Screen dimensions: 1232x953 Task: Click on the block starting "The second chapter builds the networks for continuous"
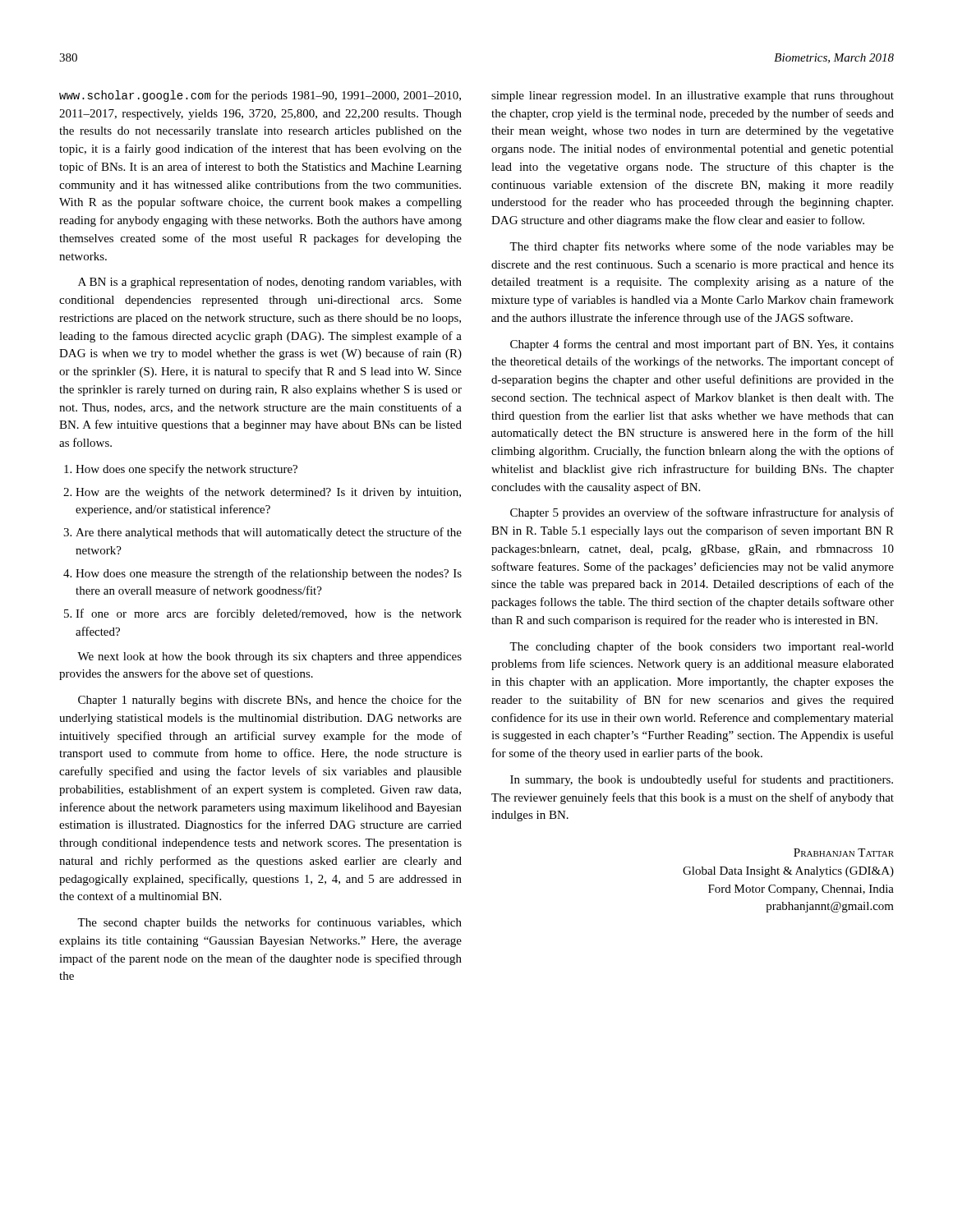[260, 950]
